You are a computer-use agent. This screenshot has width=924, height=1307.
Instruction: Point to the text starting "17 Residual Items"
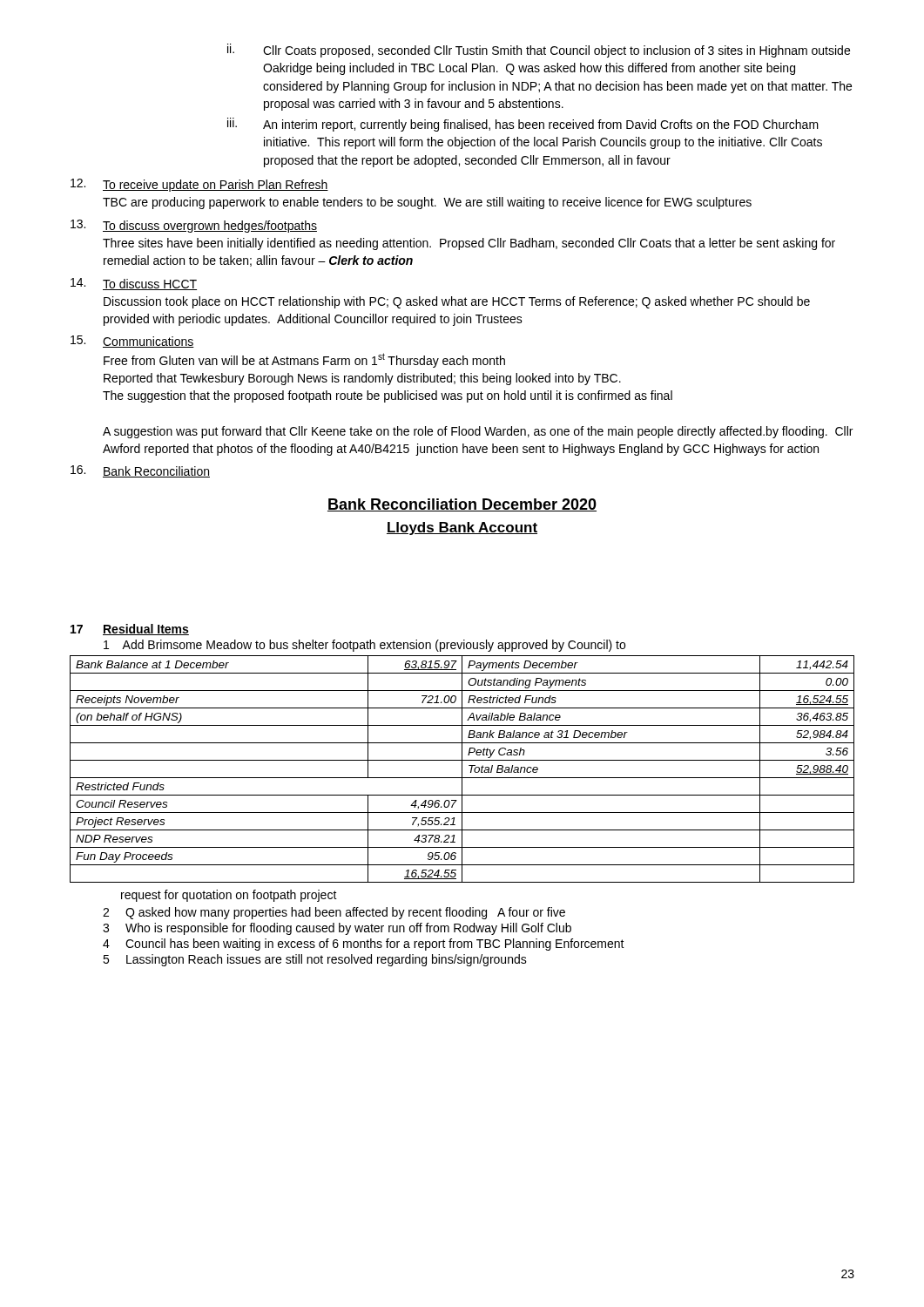click(129, 630)
